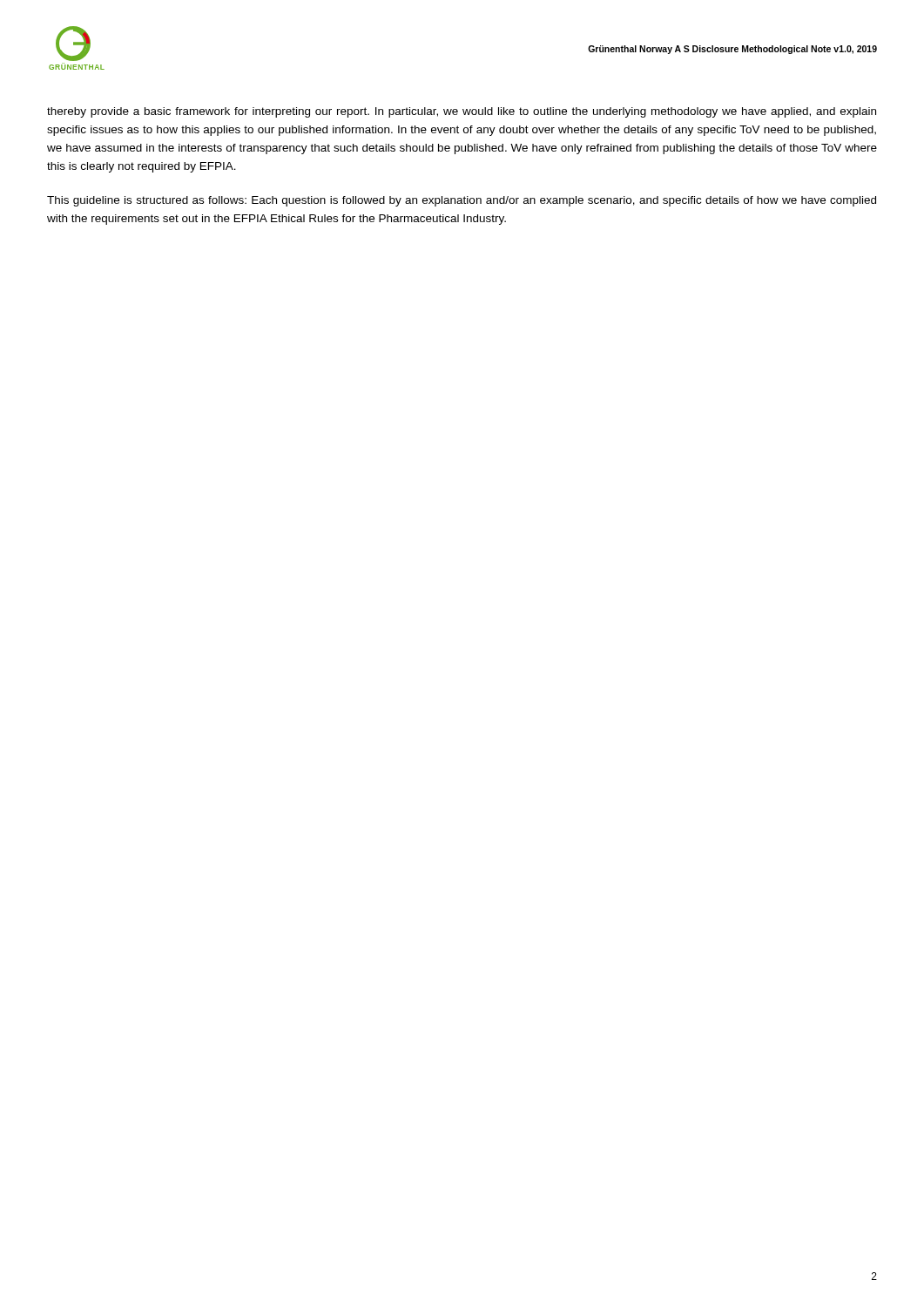Click on the text block that reads "thereby provide a"

(462, 138)
